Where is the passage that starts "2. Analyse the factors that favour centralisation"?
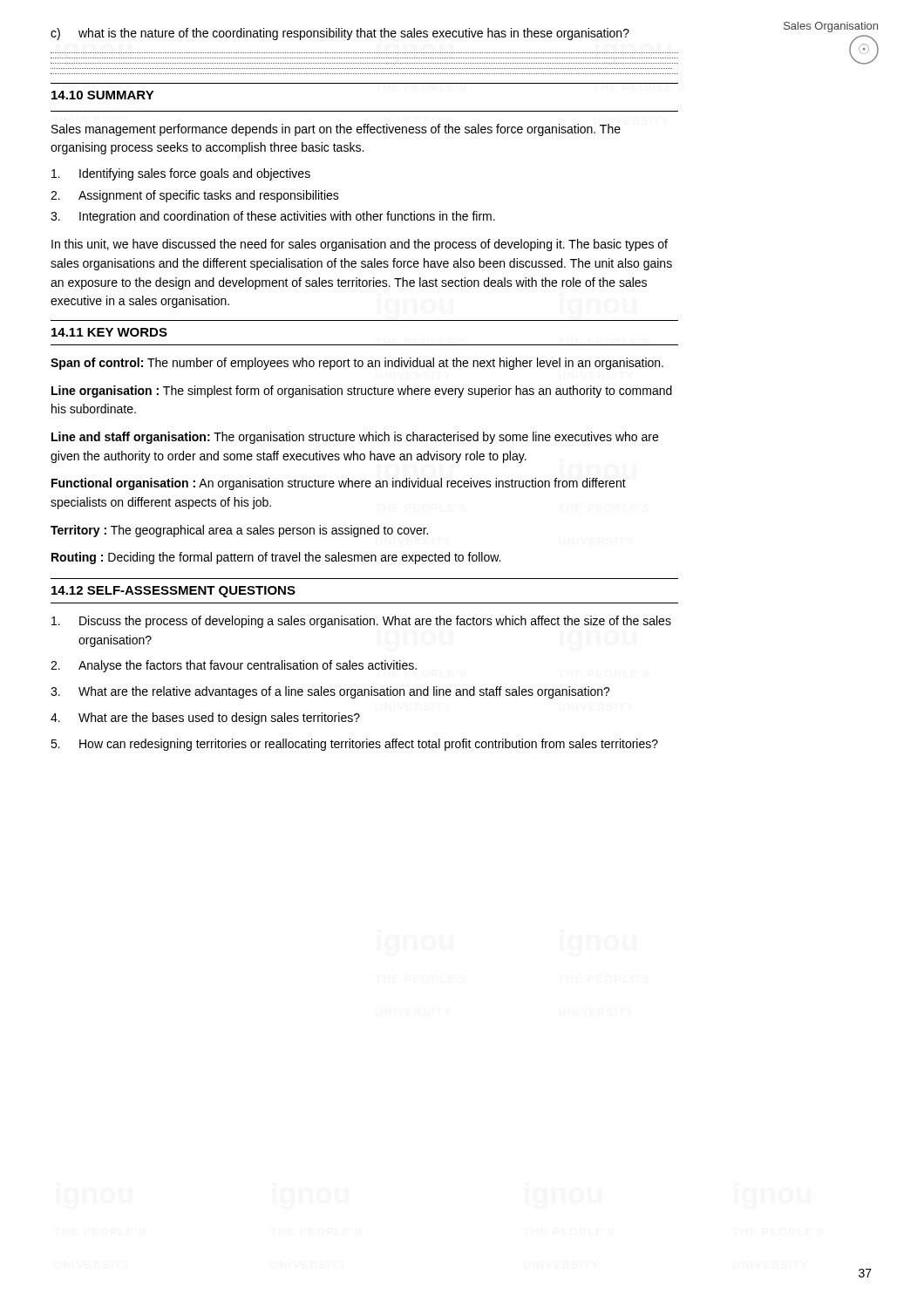The image size is (924, 1308). (x=234, y=666)
